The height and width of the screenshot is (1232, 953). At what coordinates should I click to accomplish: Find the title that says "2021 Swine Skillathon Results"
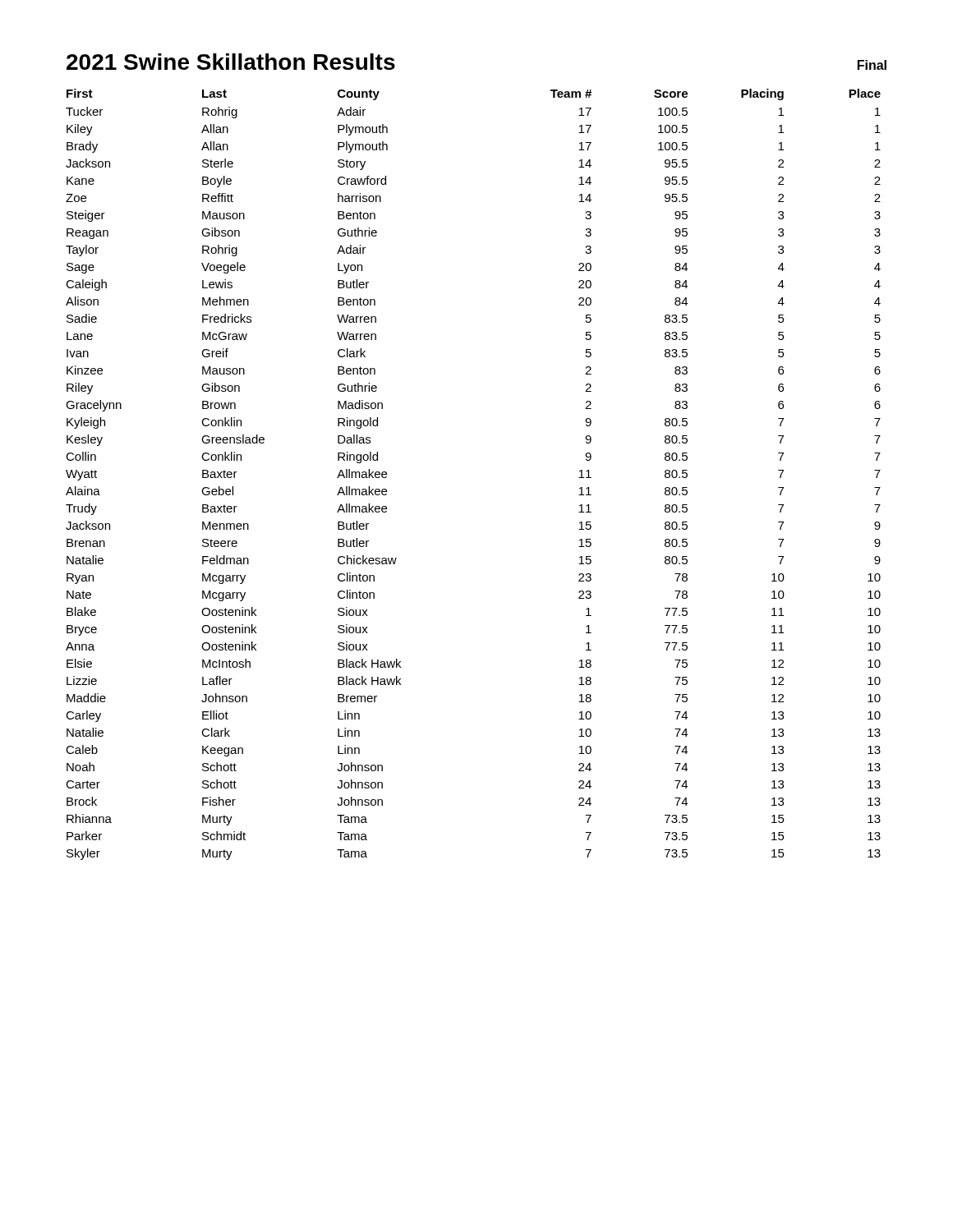(231, 62)
